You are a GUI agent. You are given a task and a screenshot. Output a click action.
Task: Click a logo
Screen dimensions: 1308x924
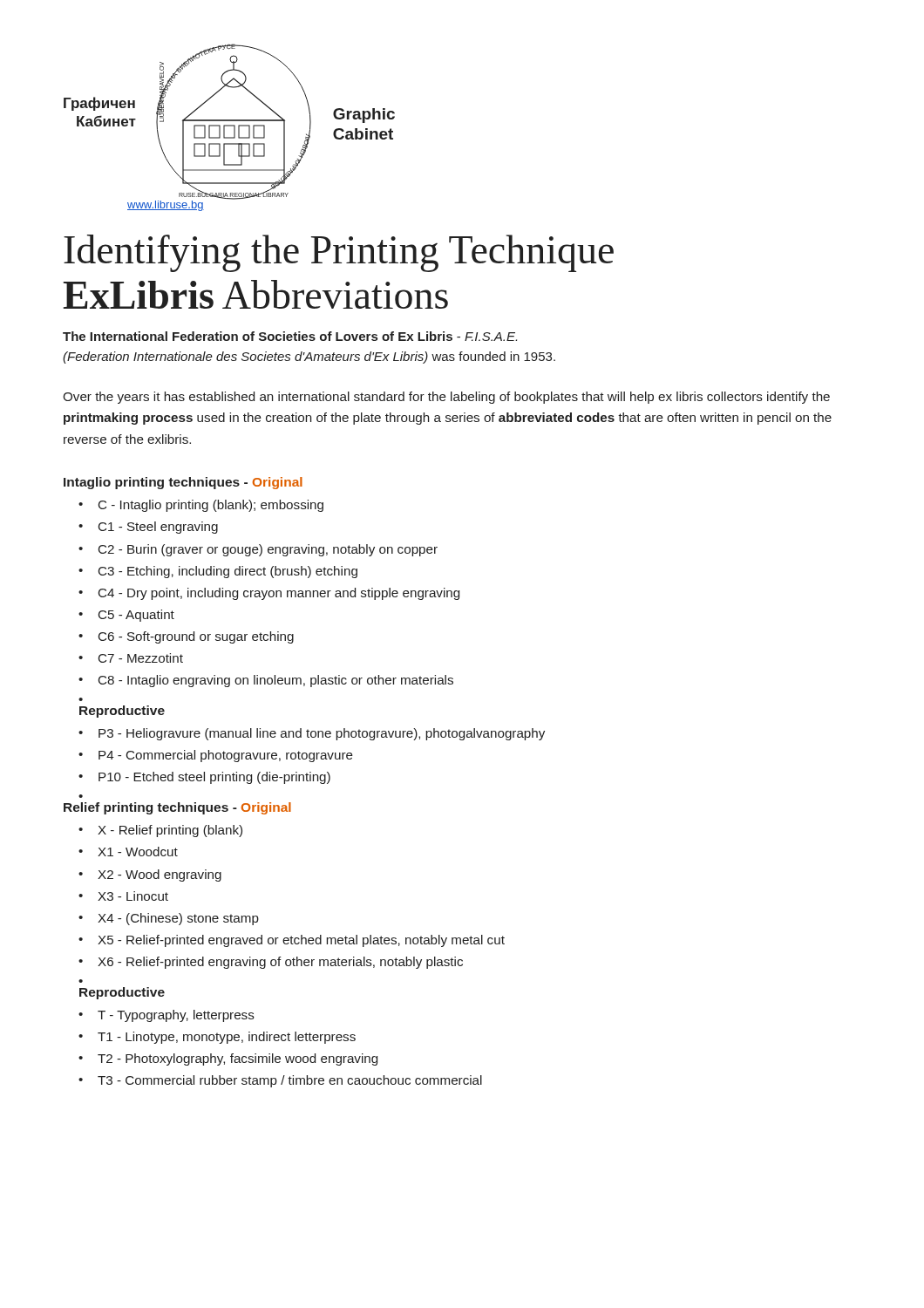tap(462, 122)
